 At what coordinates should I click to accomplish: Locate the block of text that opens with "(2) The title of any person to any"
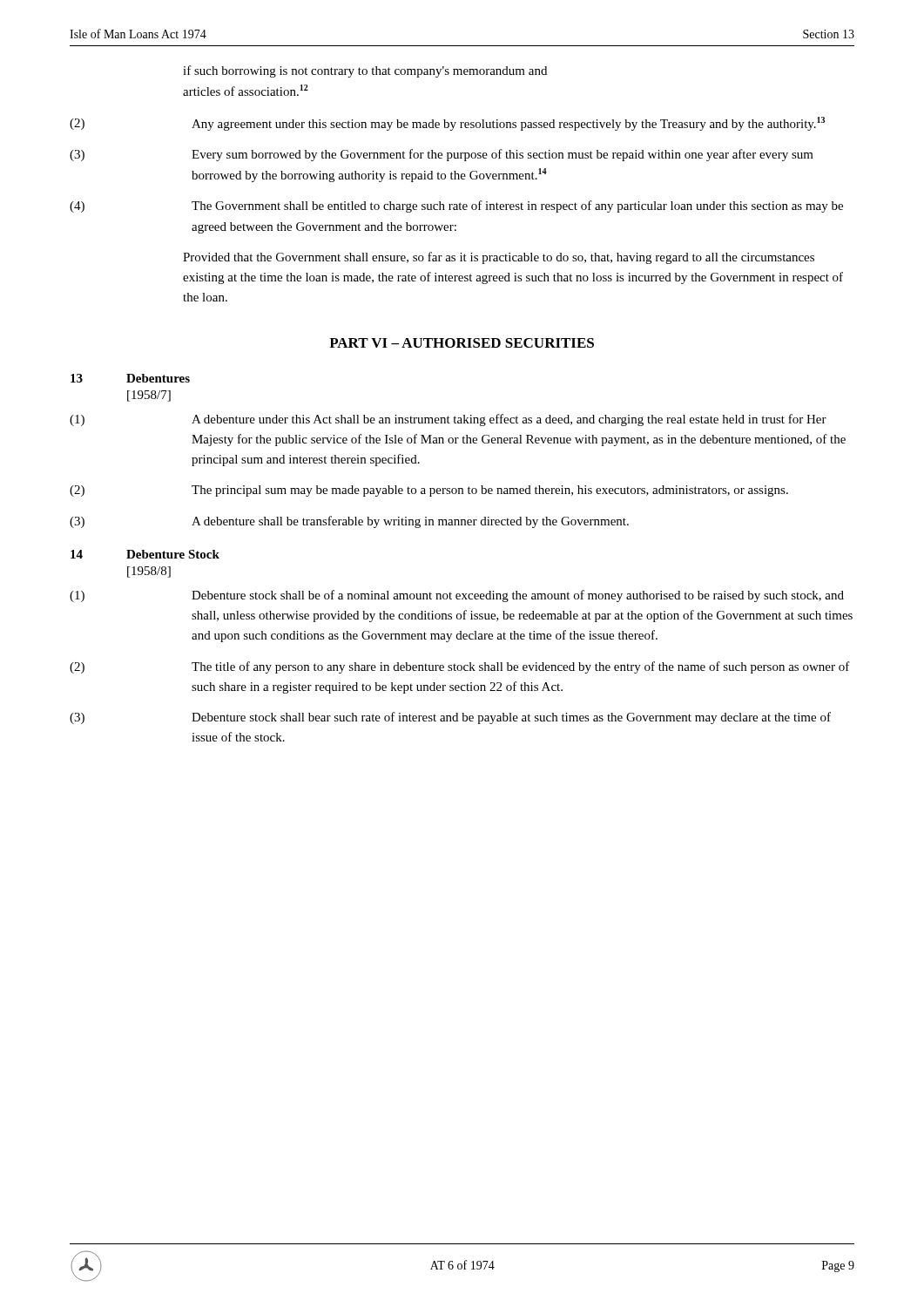[462, 677]
